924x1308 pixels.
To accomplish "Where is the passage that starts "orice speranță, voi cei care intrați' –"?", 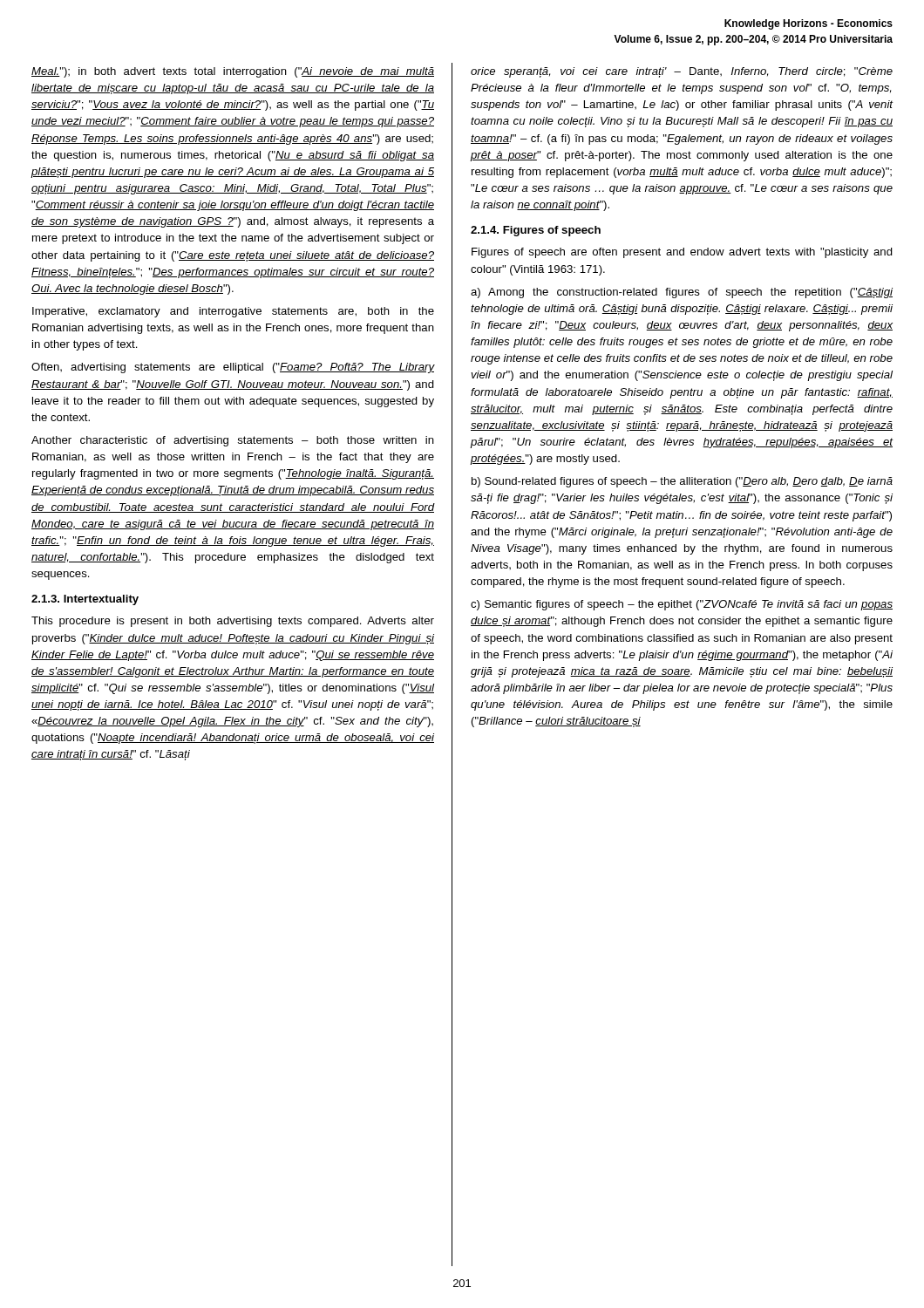I will (x=682, y=138).
